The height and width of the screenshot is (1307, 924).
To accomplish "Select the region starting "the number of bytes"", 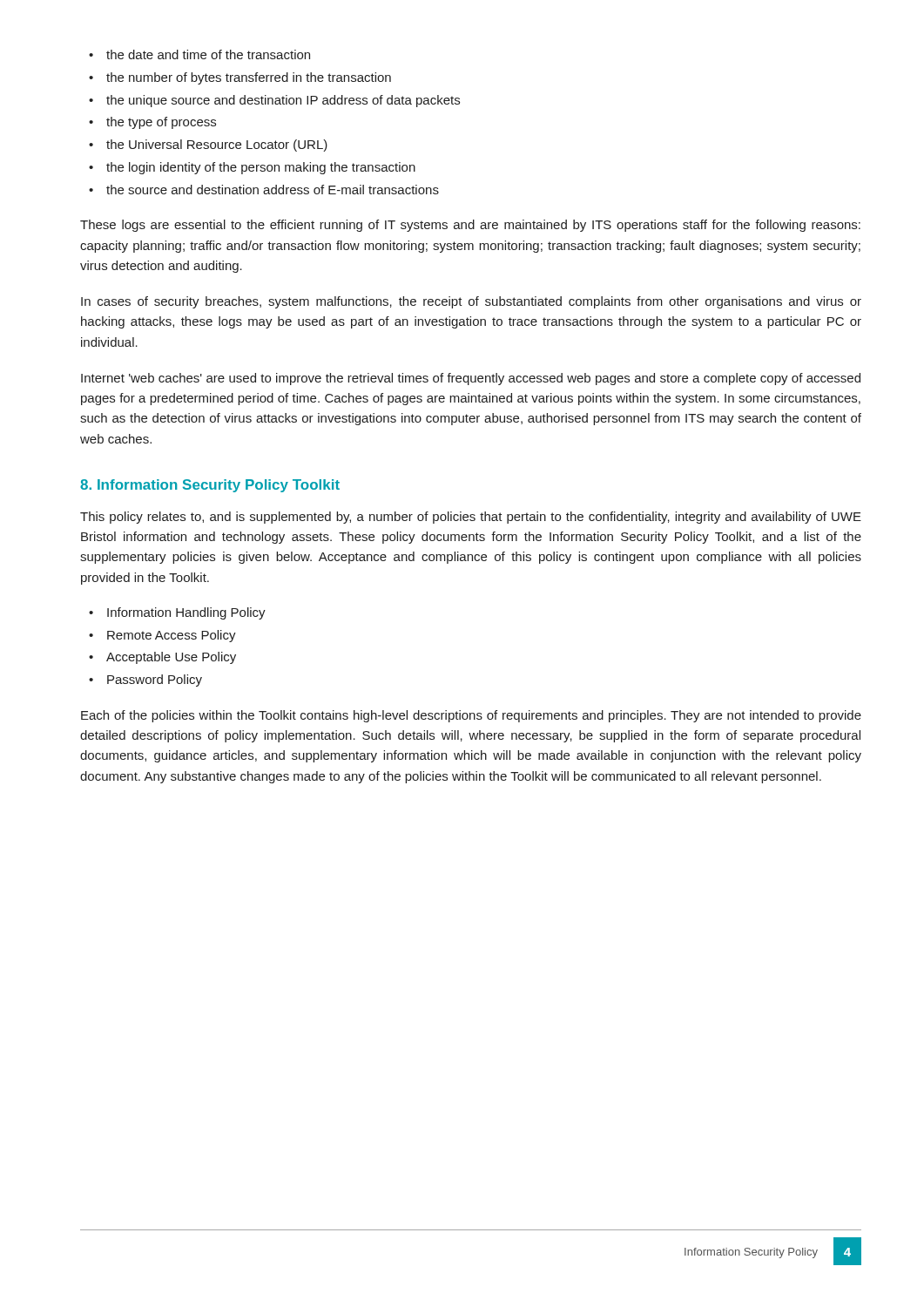I will pos(249,77).
